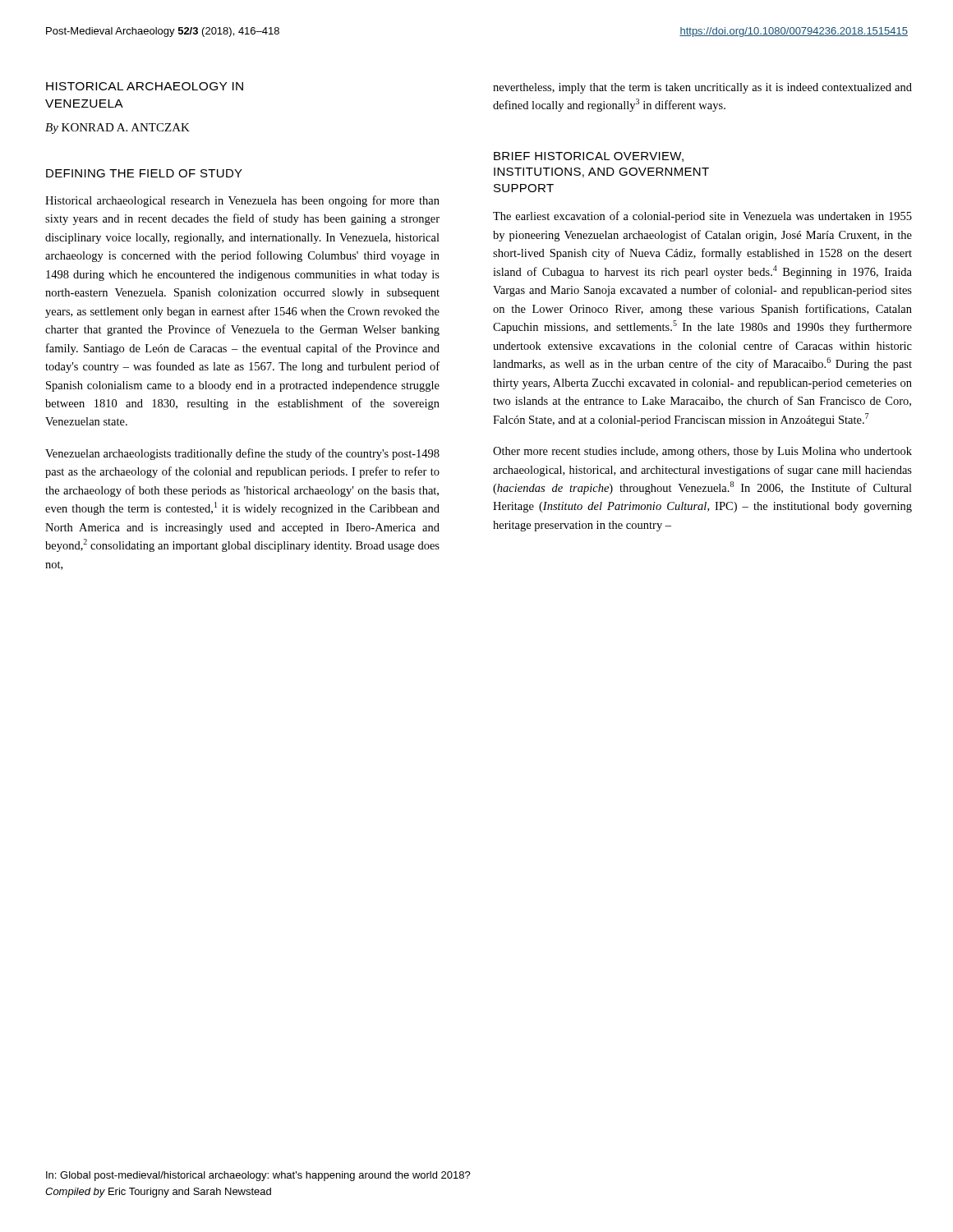Navigate to the text starting "nevertheless, imply that the term is taken uncritically"
The image size is (953, 1232).
[x=702, y=96]
